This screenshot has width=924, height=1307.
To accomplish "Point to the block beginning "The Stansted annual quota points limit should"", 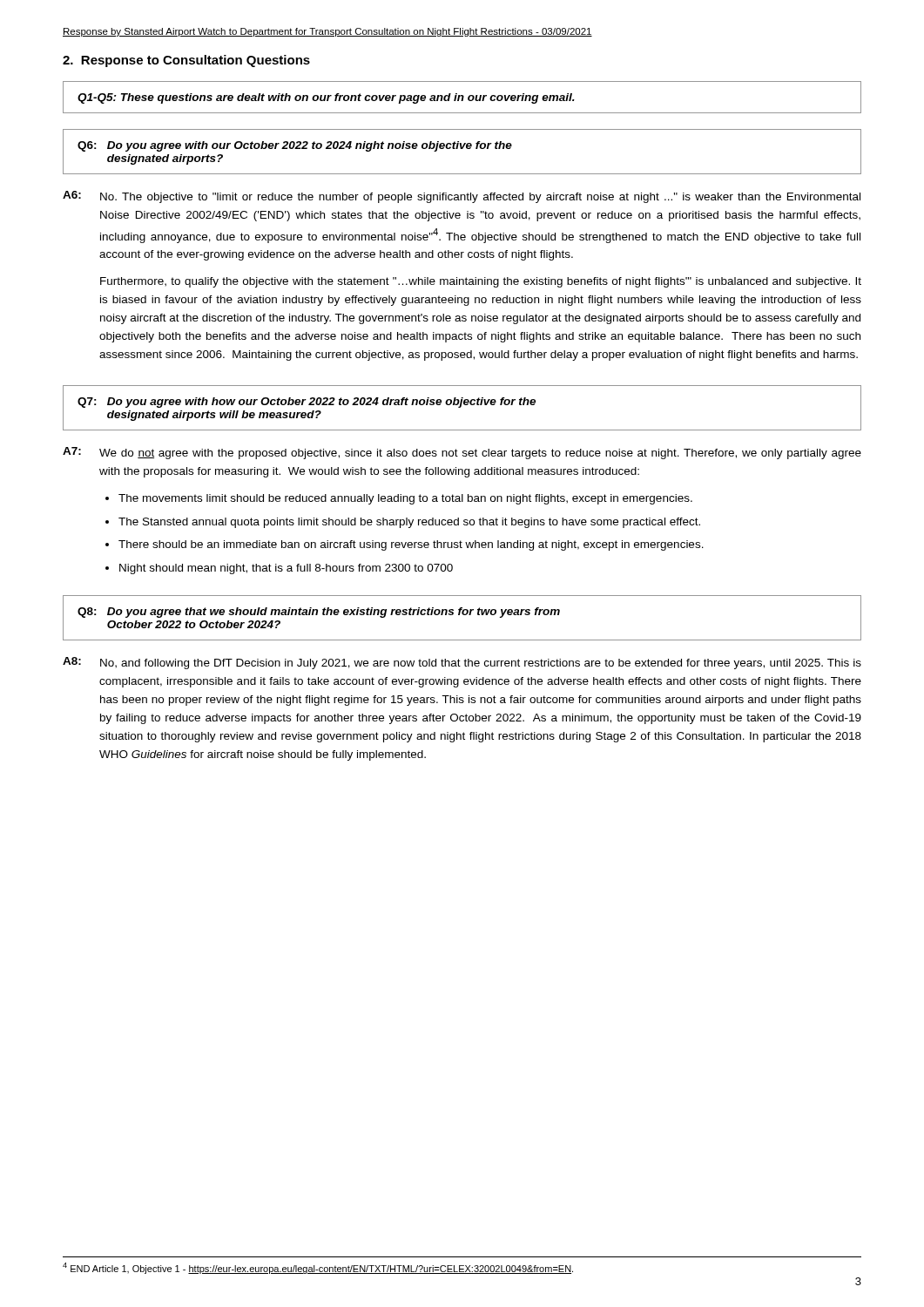I will [x=490, y=522].
